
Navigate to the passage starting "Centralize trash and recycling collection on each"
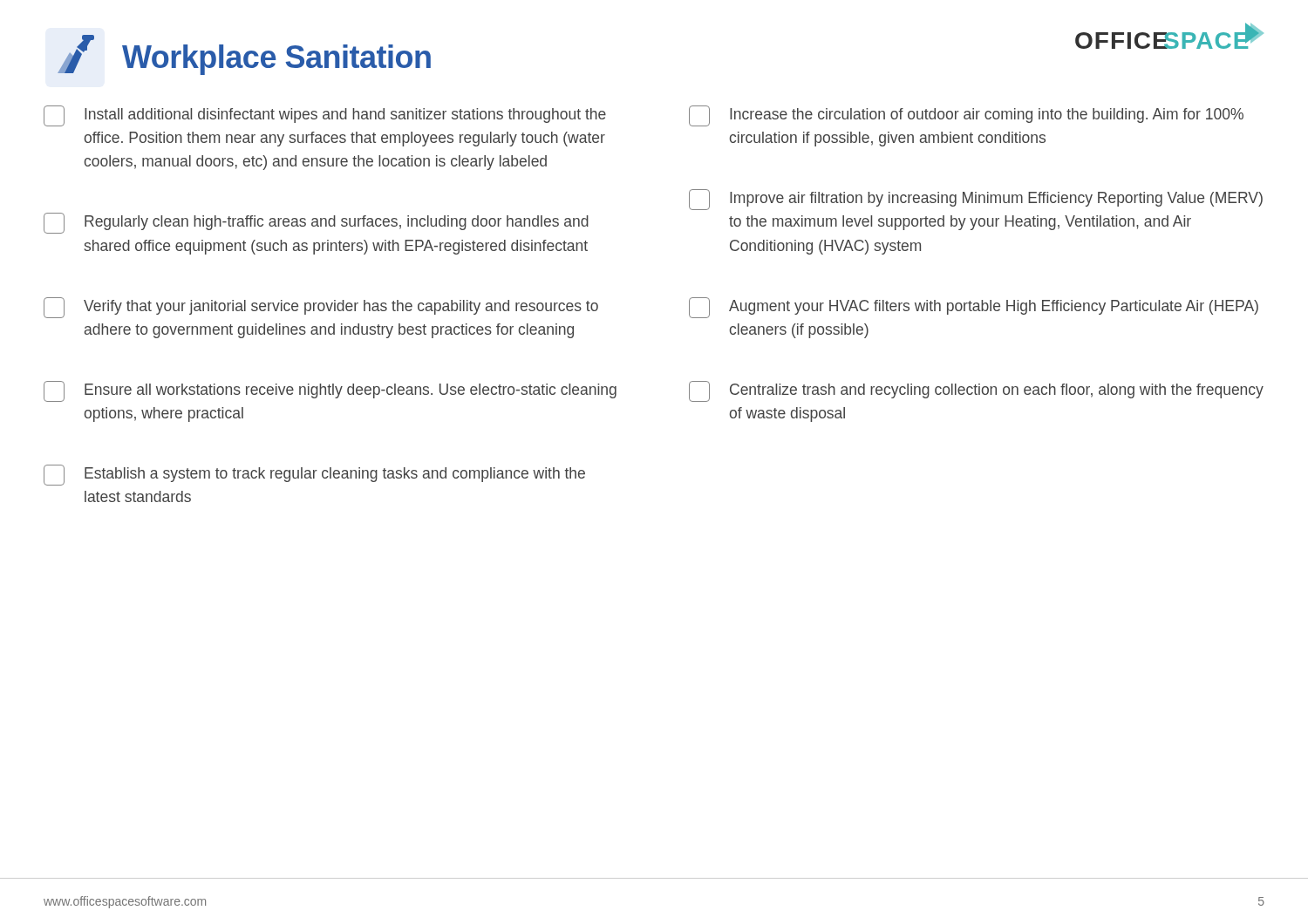[977, 402]
